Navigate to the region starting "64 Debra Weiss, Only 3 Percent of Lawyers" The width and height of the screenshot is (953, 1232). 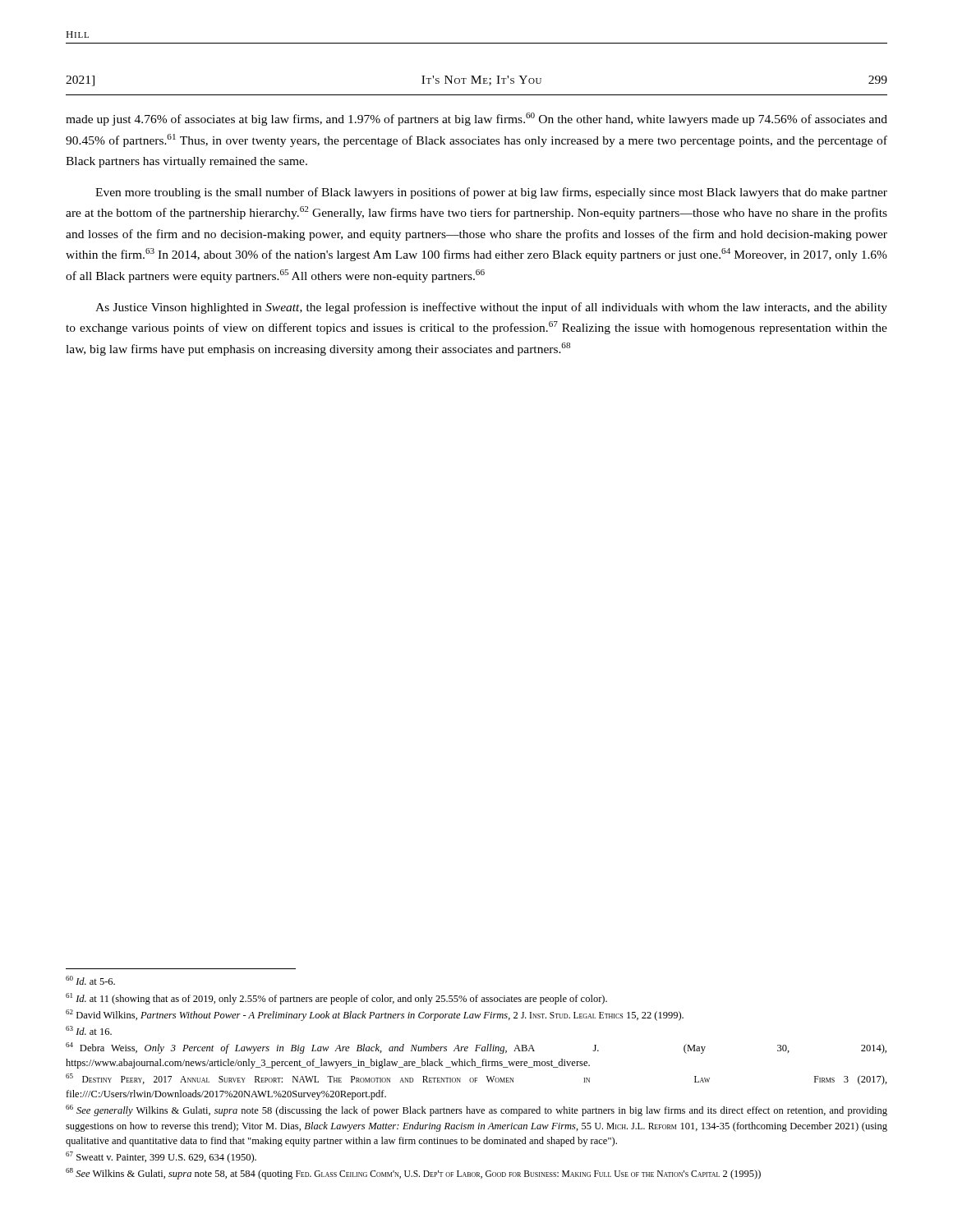(476, 1055)
